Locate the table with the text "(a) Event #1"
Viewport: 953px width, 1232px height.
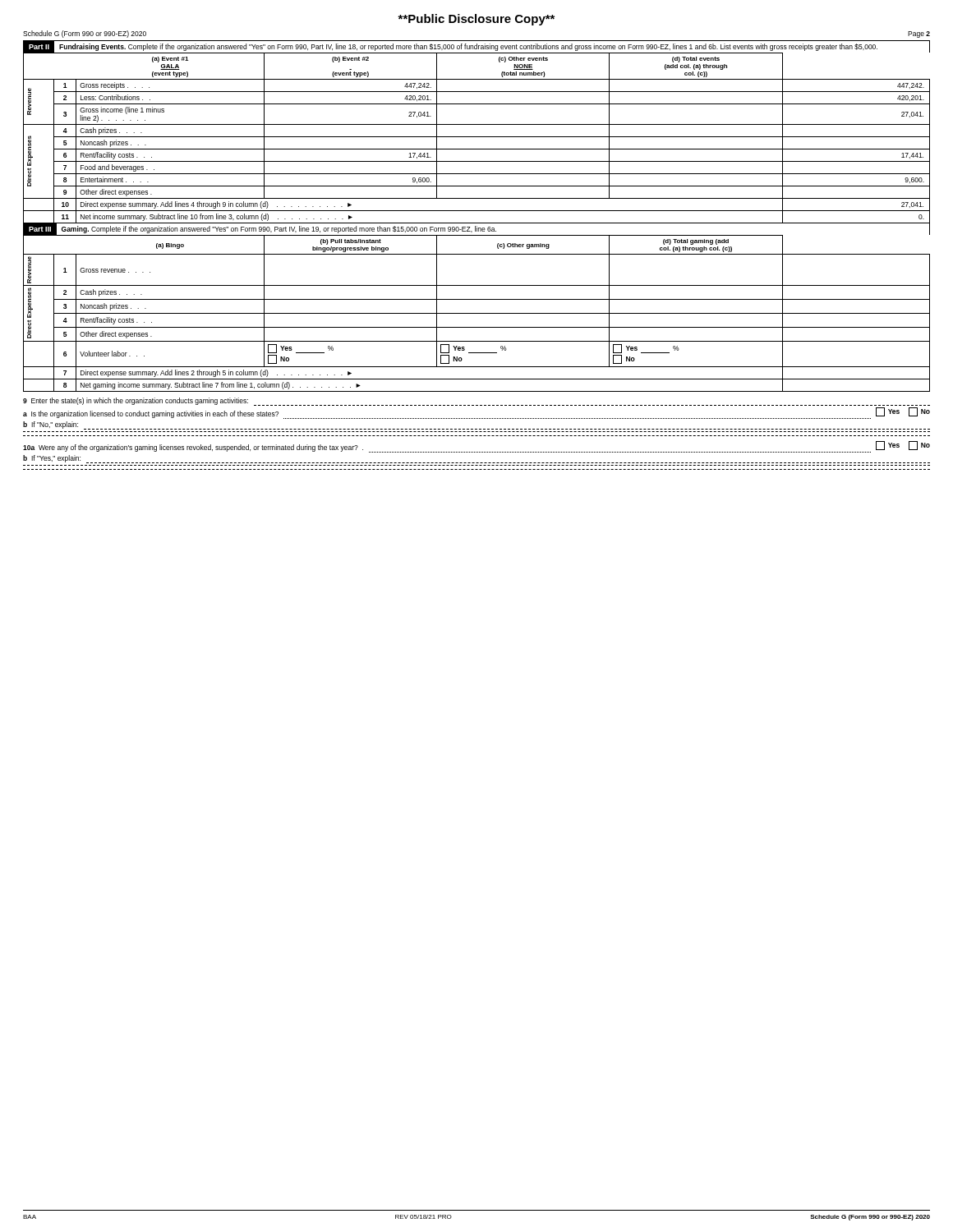pyautogui.click(x=476, y=138)
